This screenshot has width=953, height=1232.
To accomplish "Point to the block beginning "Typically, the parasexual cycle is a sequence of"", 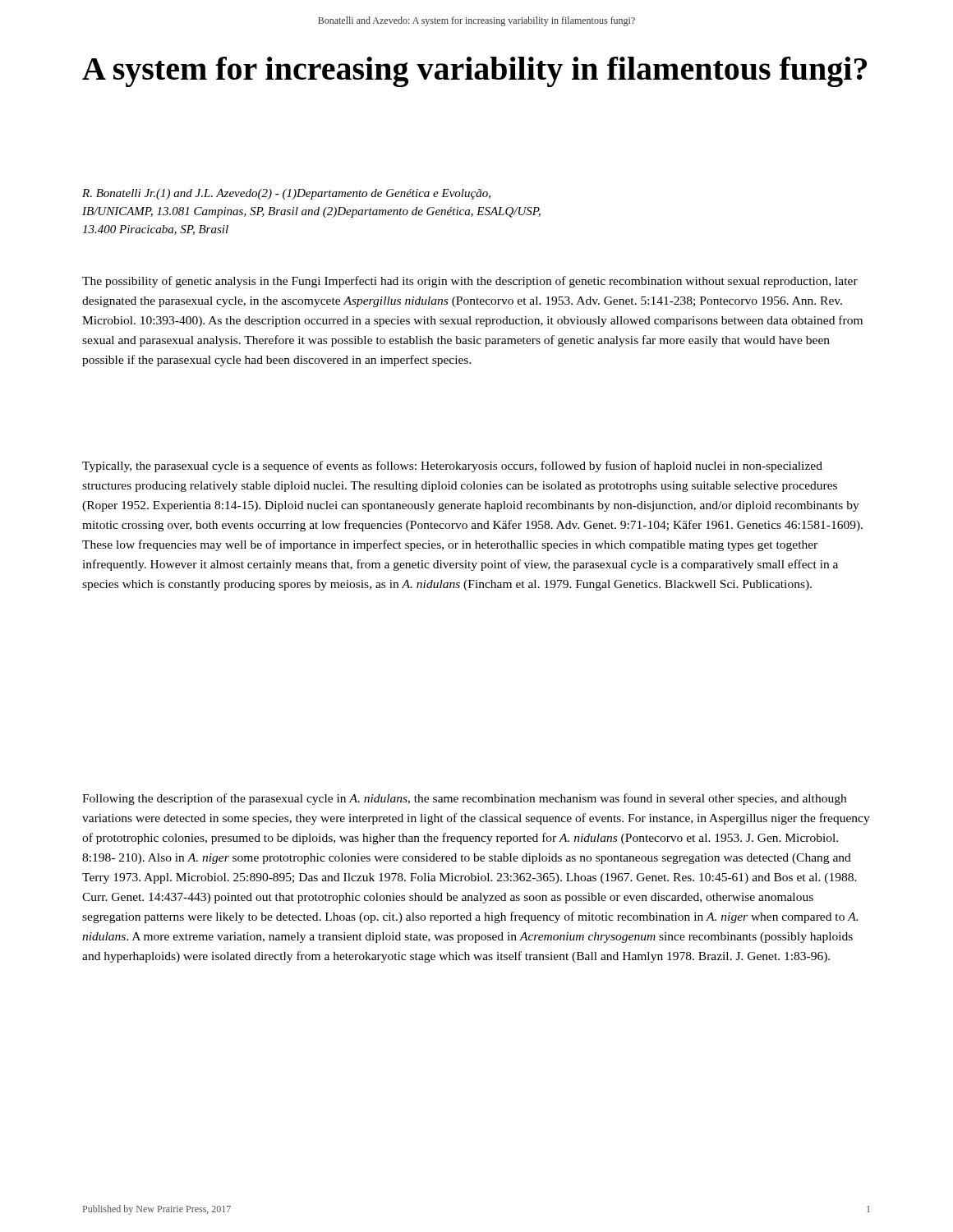I will 473,524.
